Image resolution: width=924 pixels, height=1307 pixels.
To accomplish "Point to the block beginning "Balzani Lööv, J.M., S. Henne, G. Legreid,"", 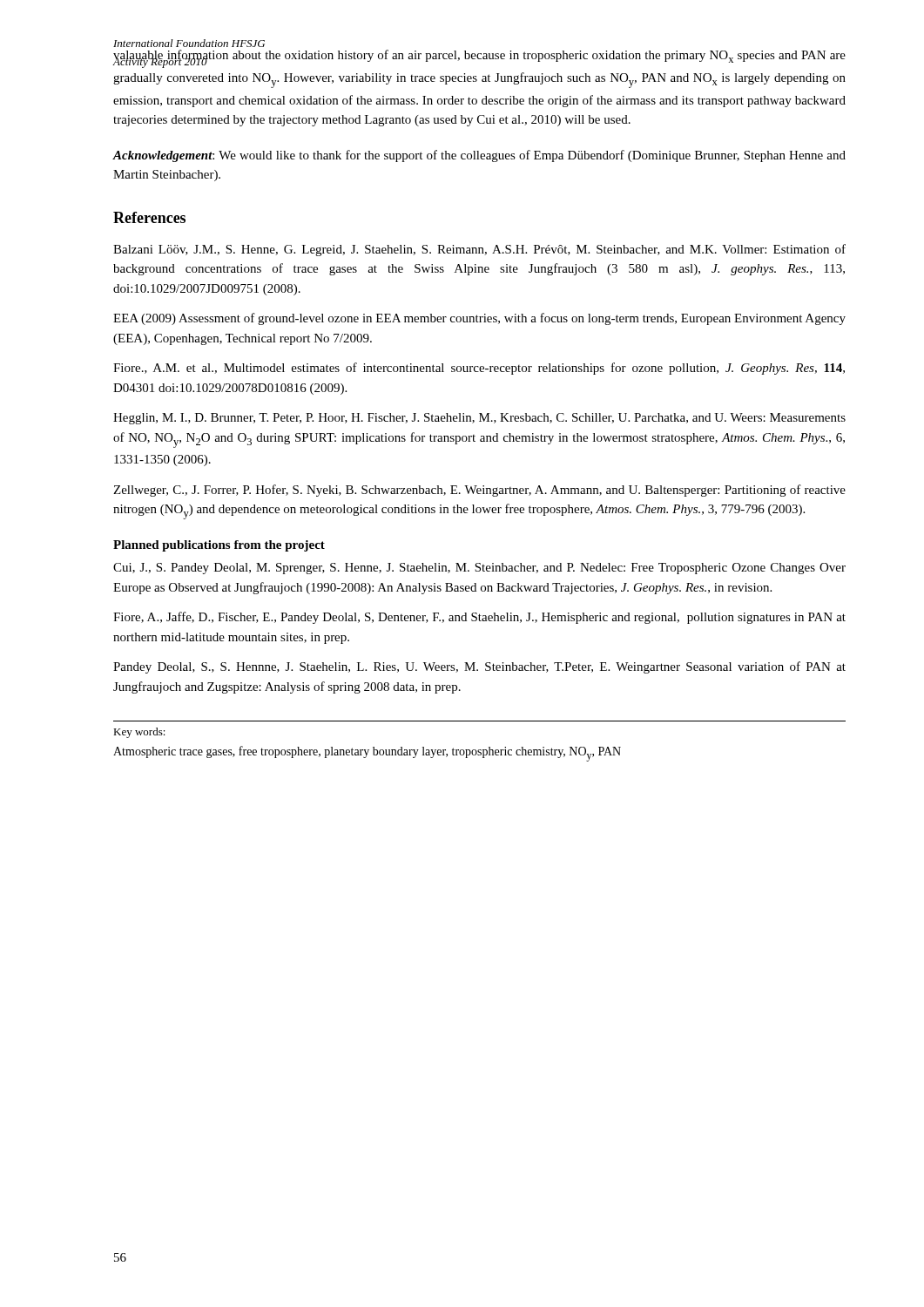I will (x=479, y=268).
